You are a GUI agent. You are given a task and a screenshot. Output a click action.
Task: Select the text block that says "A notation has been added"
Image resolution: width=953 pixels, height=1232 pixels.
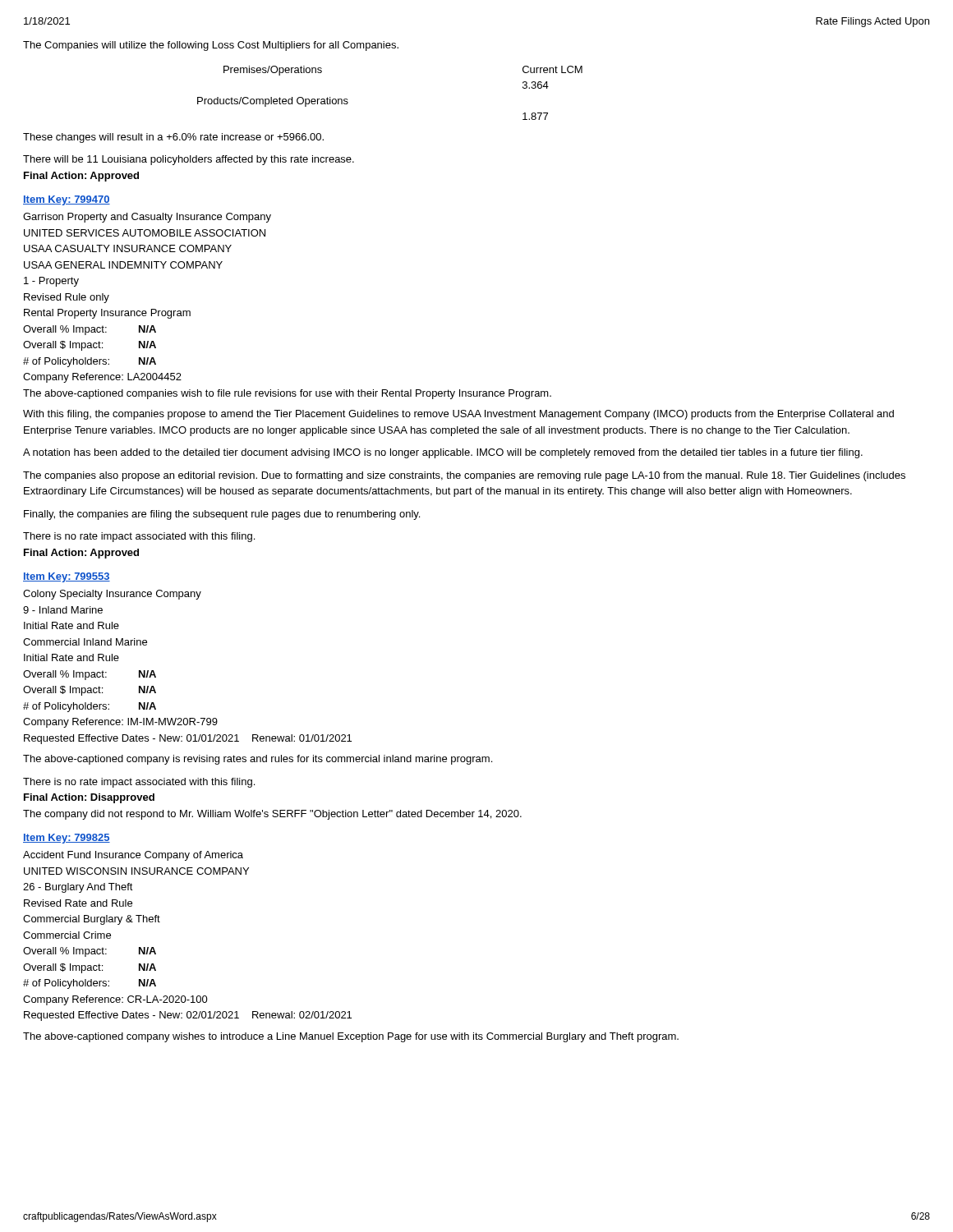pyautogui.click(x=476, y=452)
